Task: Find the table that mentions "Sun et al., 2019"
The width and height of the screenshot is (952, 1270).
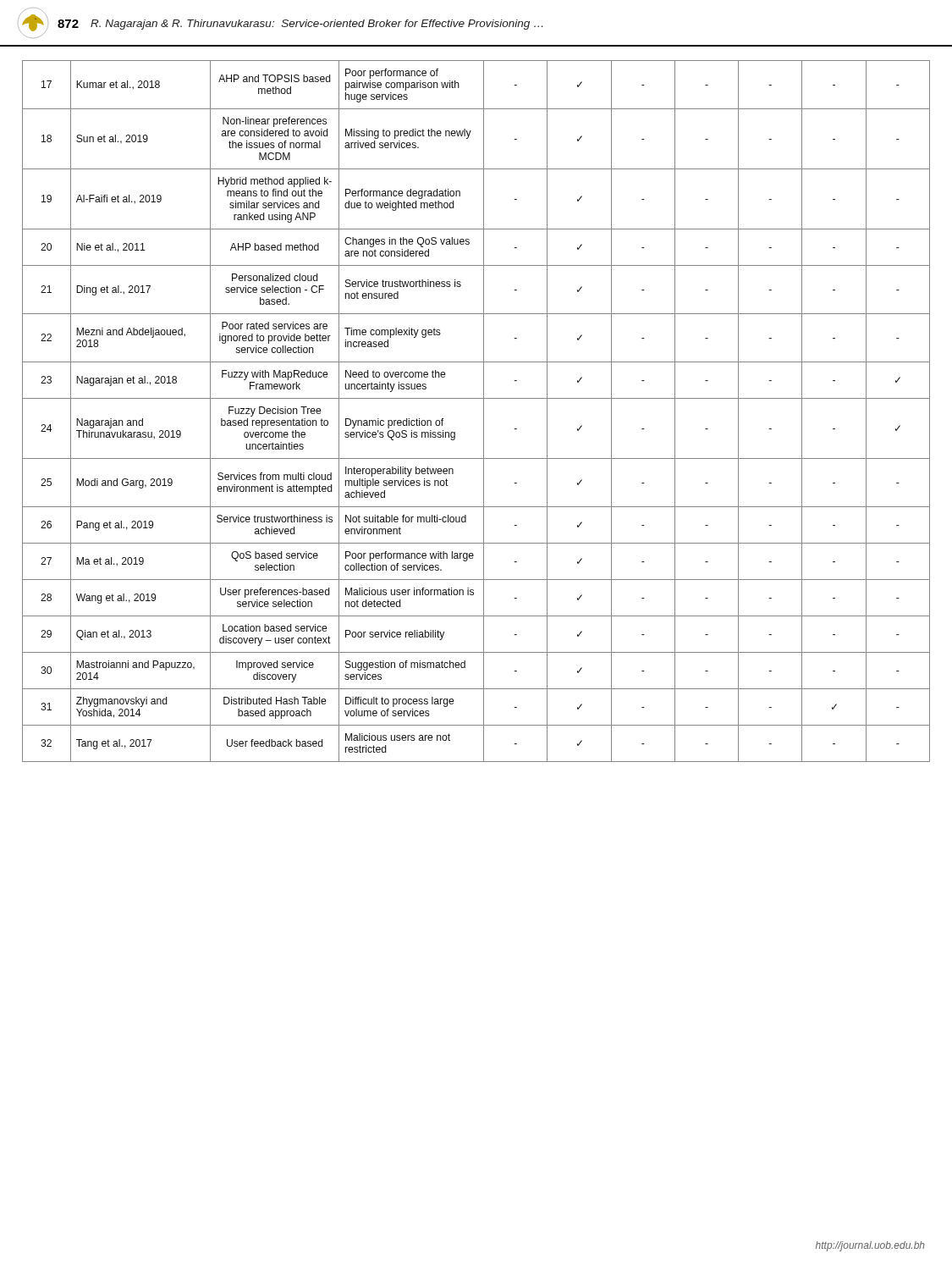Action: tap(476, 409)
